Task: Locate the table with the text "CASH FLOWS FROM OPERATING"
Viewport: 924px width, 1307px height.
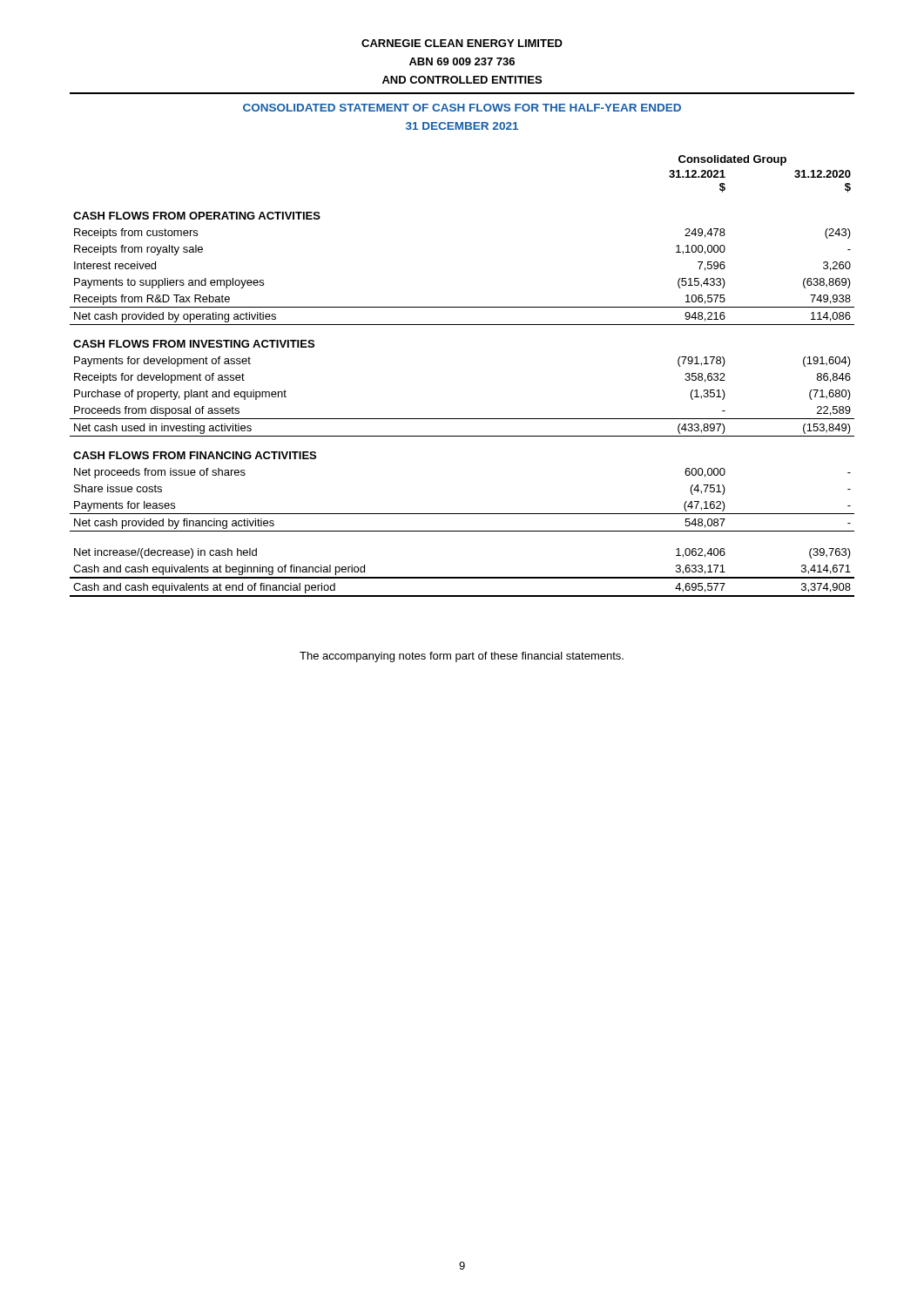Action: click(462, 375)
